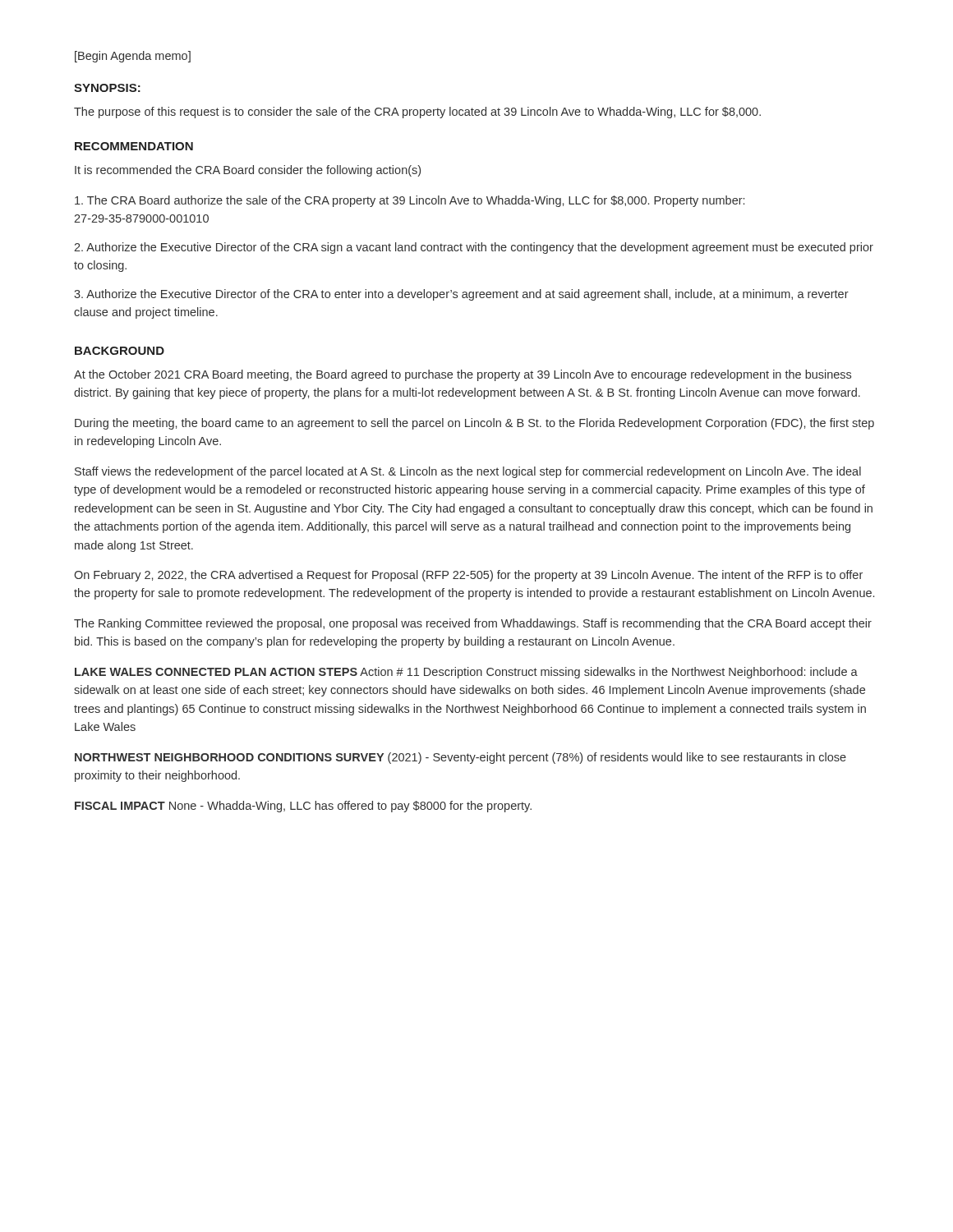Locate the block of text that opens with "On February 2, 2022,"
Image resolution: width=953 pixels, height=1232 pixels.
click(x=475, y=584)
